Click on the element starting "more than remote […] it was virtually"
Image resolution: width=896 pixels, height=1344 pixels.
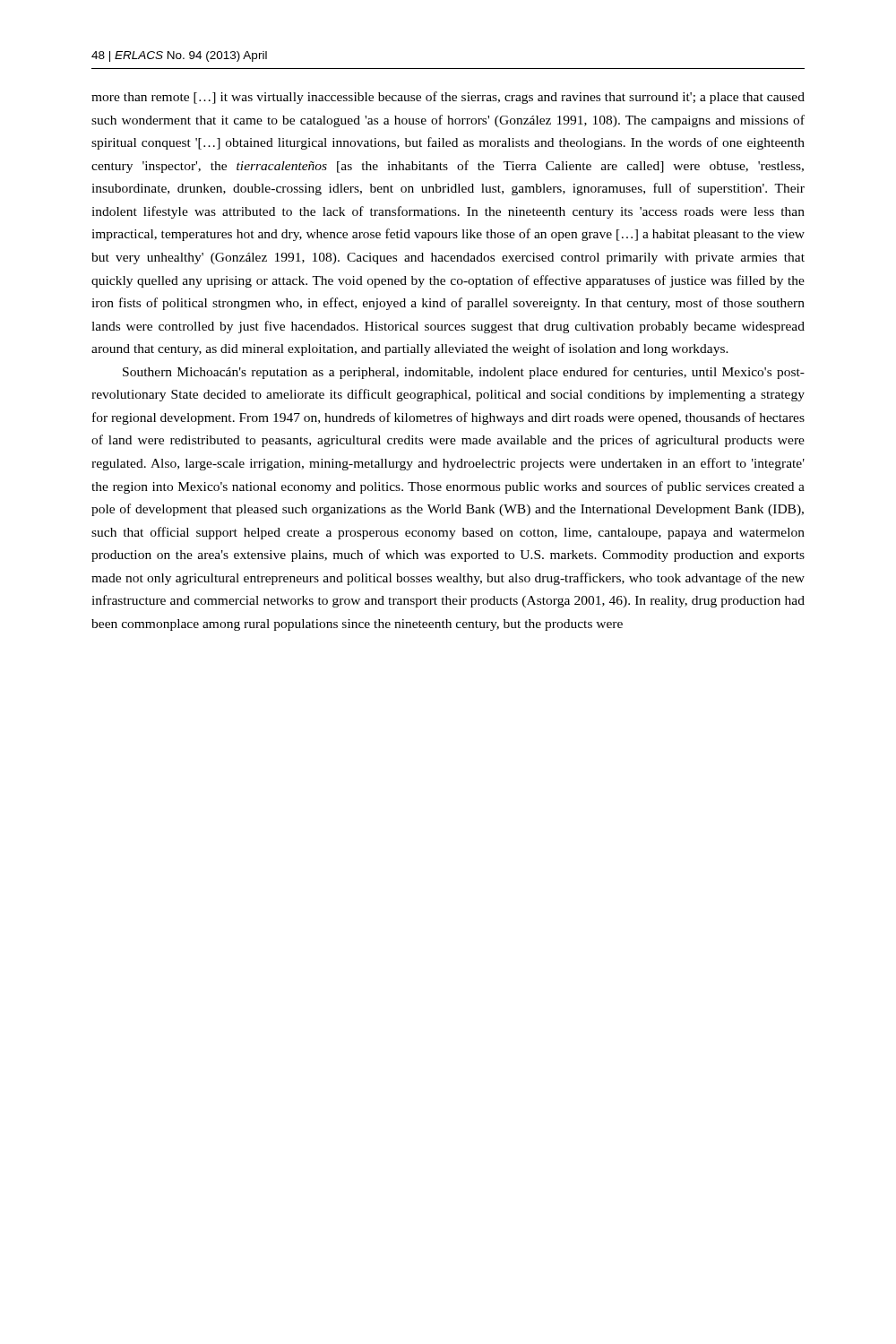pos(448,360)
